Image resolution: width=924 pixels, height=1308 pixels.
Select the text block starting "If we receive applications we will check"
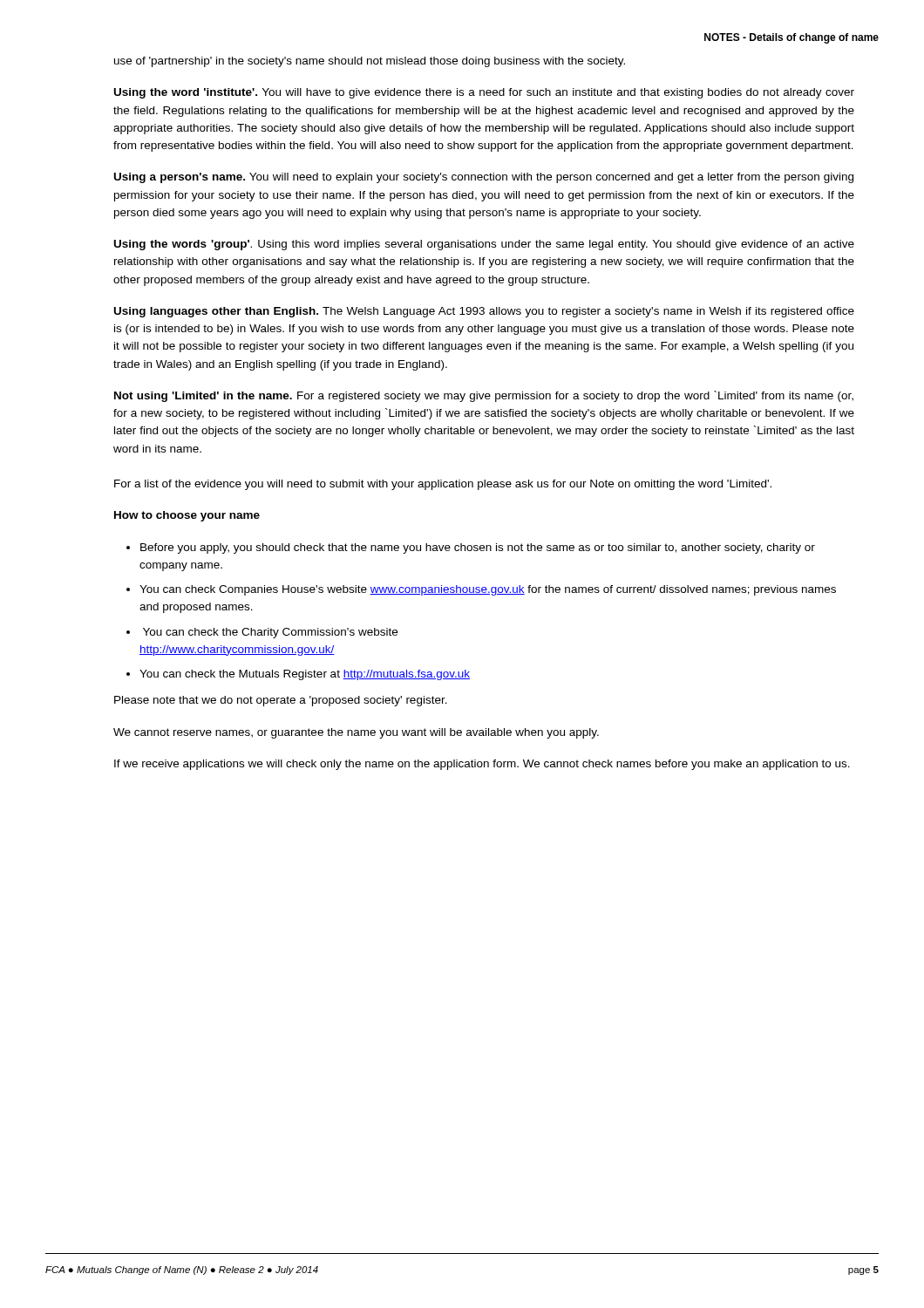pyautogui.click(x=482, y=763)
